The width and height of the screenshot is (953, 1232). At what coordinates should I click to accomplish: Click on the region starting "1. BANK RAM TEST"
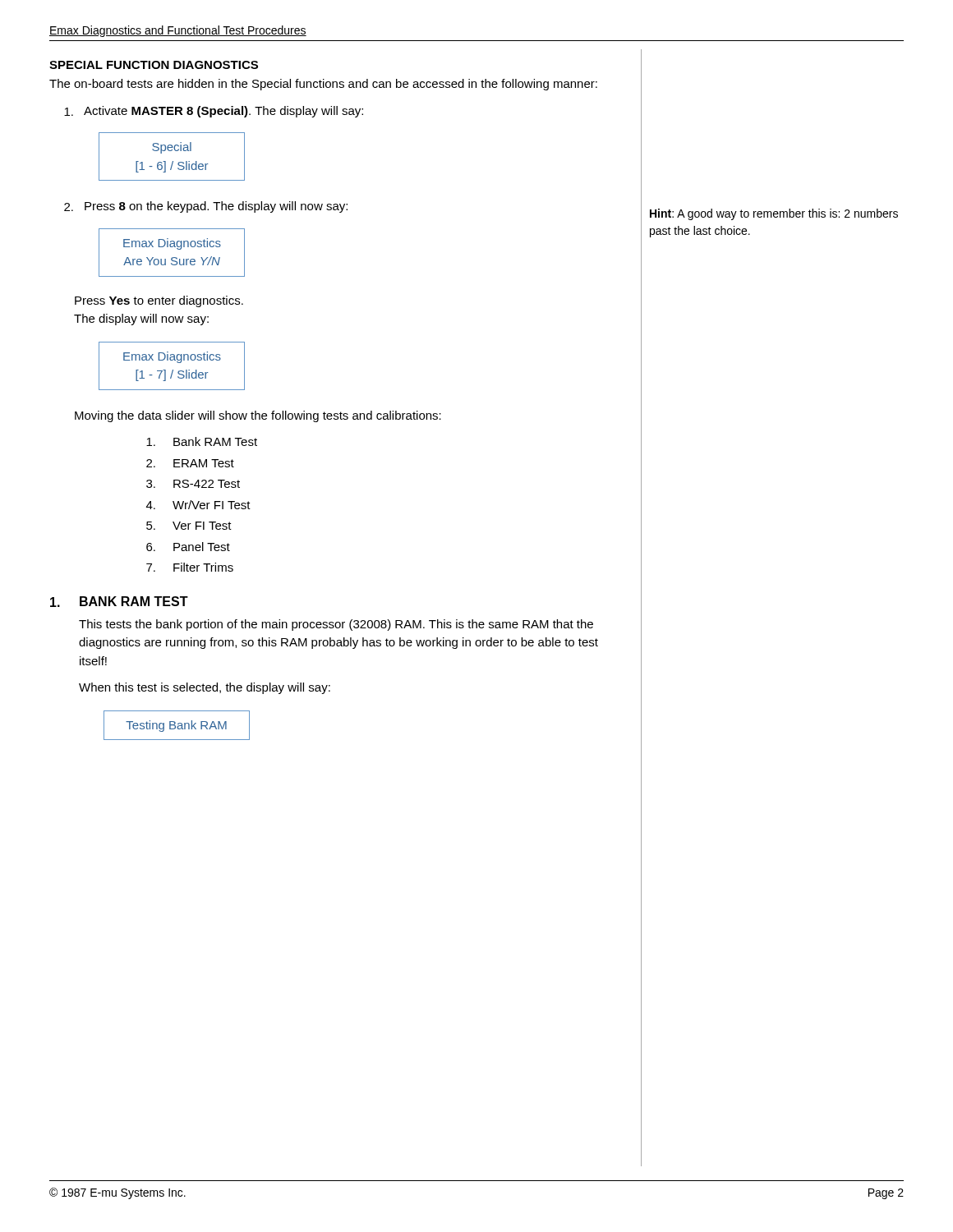pyautogui.click(x=118, y=602)
